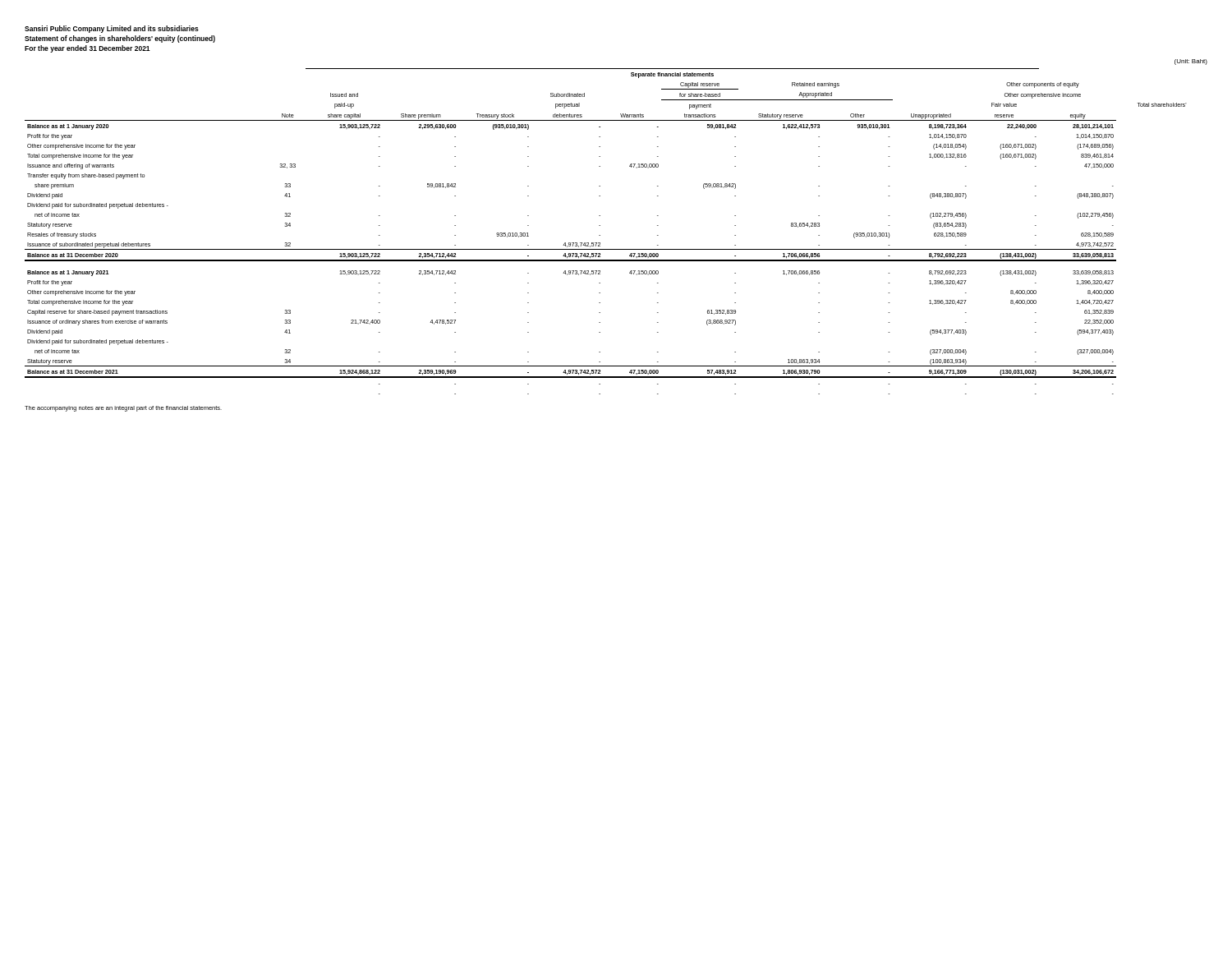The width and height of the screenshot is (1232, 953).
Task: Click on the text starting "The accompanying notes are"
Action: [123, 408]
